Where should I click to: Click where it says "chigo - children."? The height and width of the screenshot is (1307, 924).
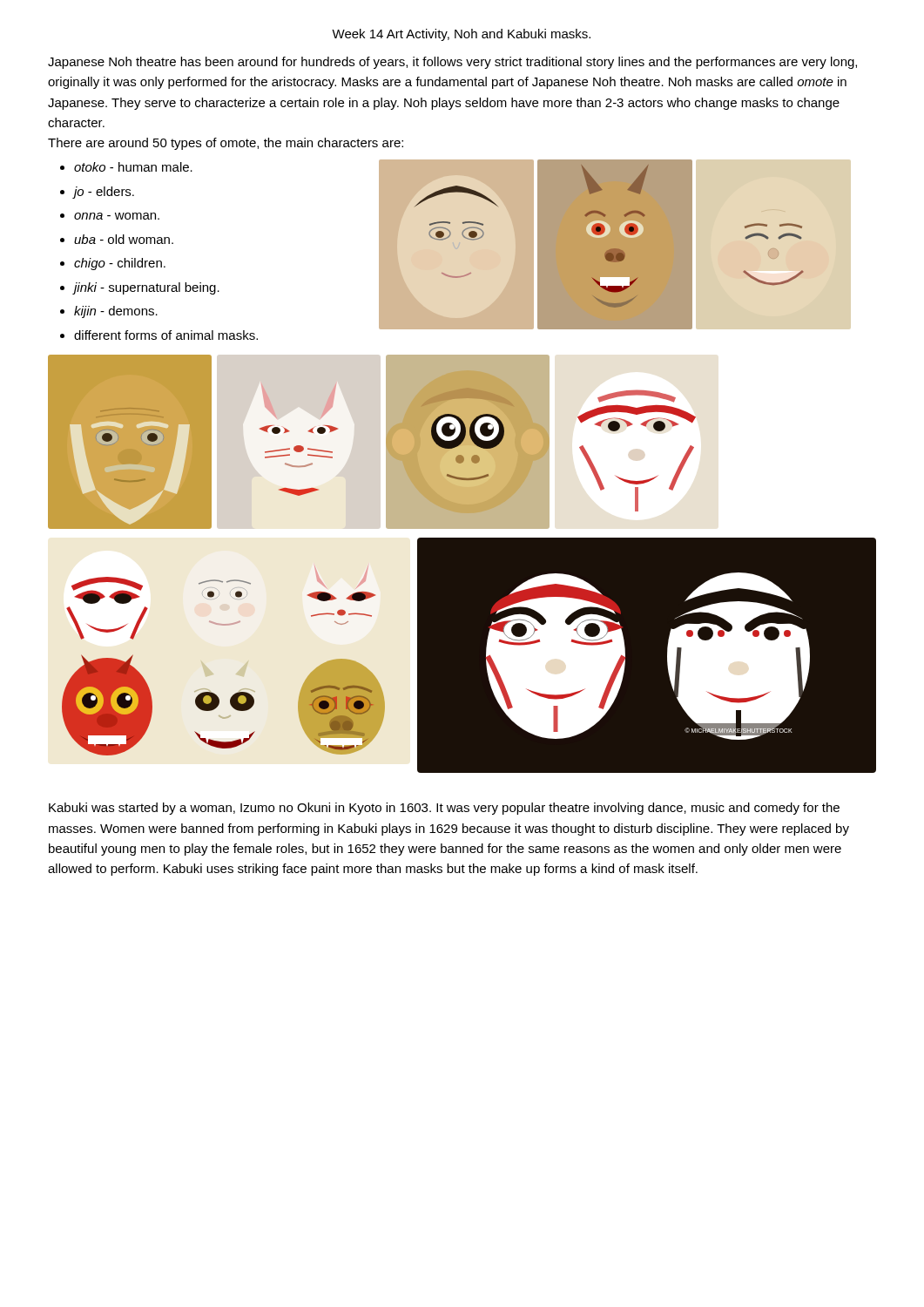(x=120, y=263)
